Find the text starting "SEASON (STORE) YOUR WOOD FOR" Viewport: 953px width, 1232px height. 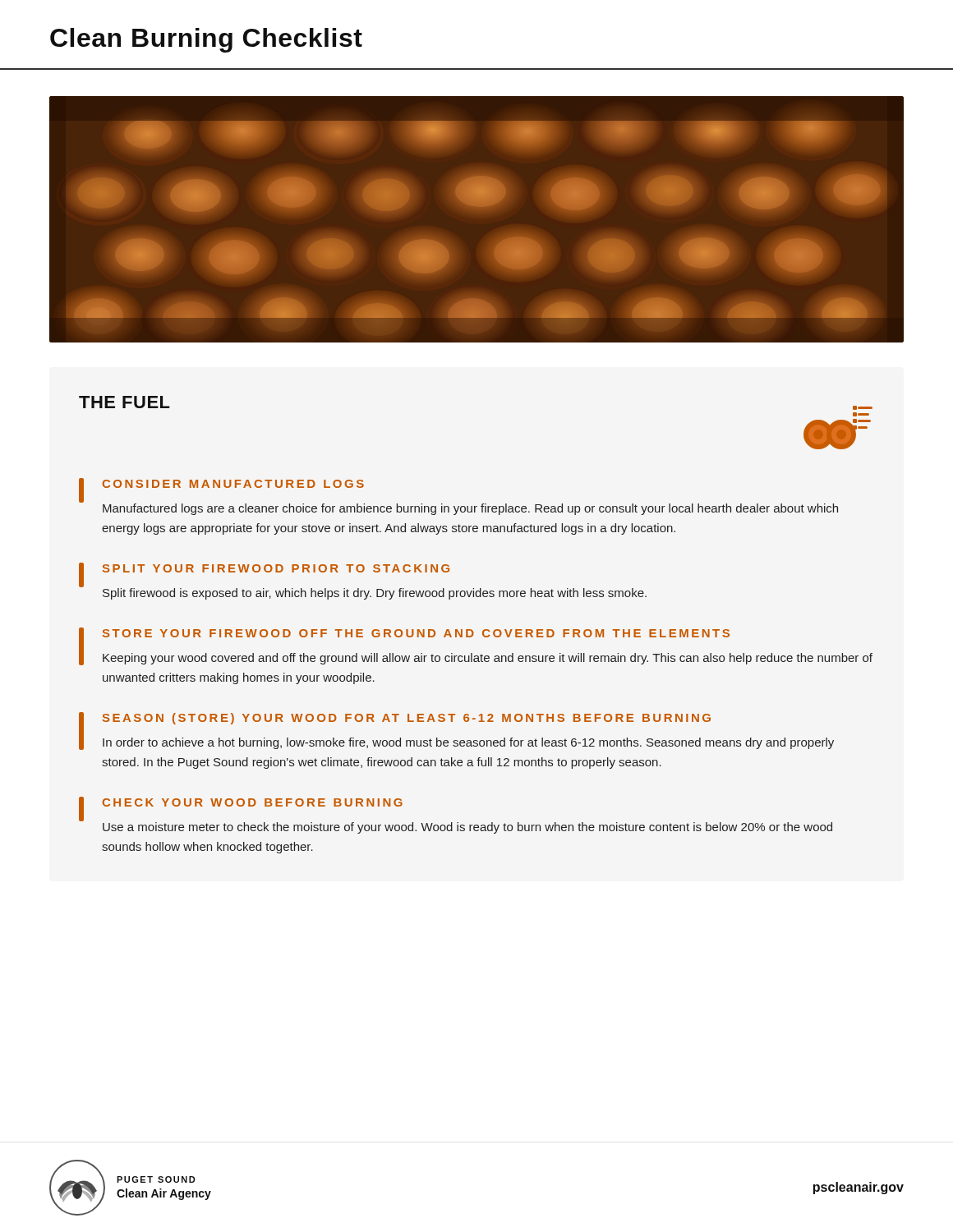(x=408, y=717)
